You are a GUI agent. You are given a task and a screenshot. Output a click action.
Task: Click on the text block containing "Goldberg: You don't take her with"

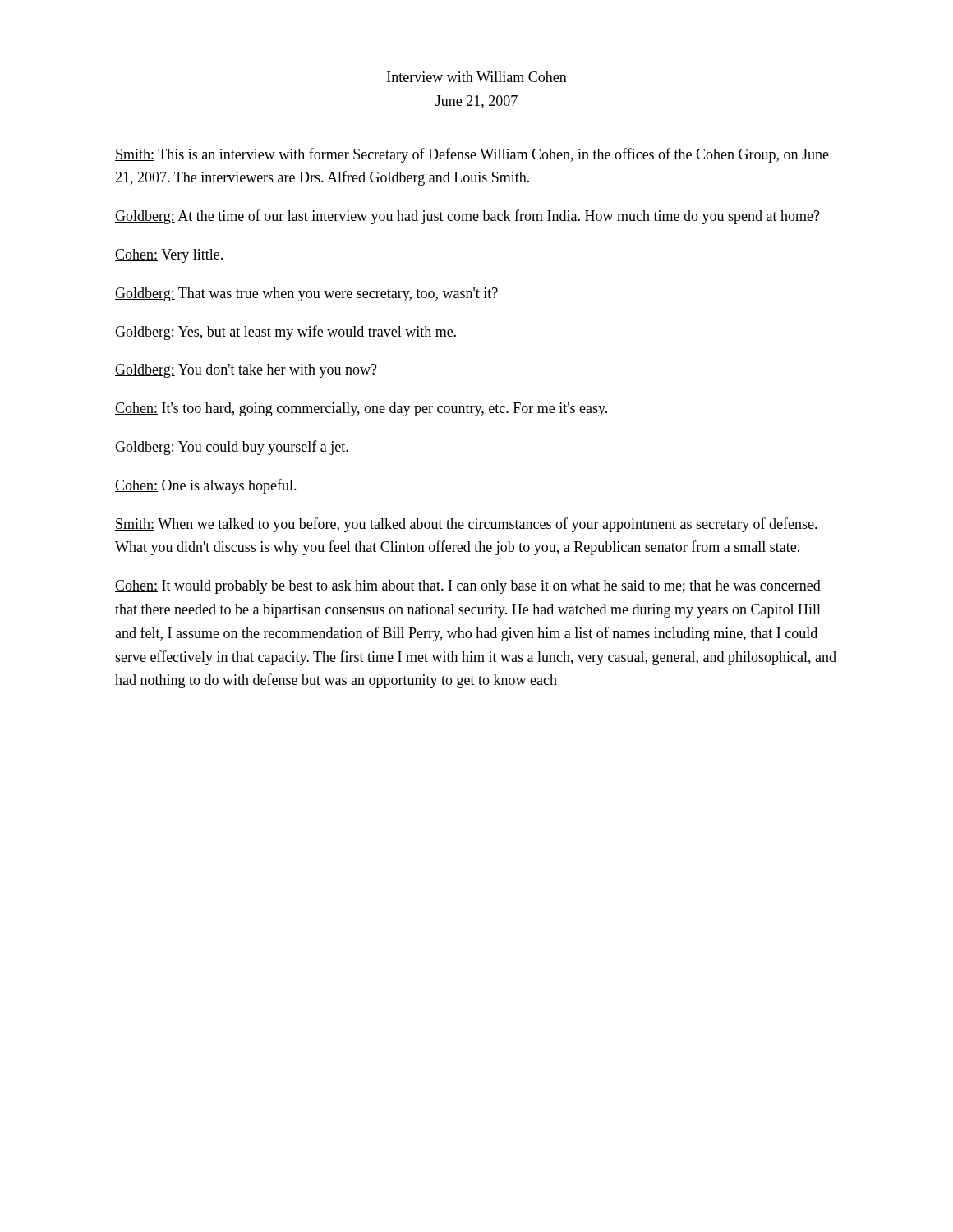click(246, 370)
